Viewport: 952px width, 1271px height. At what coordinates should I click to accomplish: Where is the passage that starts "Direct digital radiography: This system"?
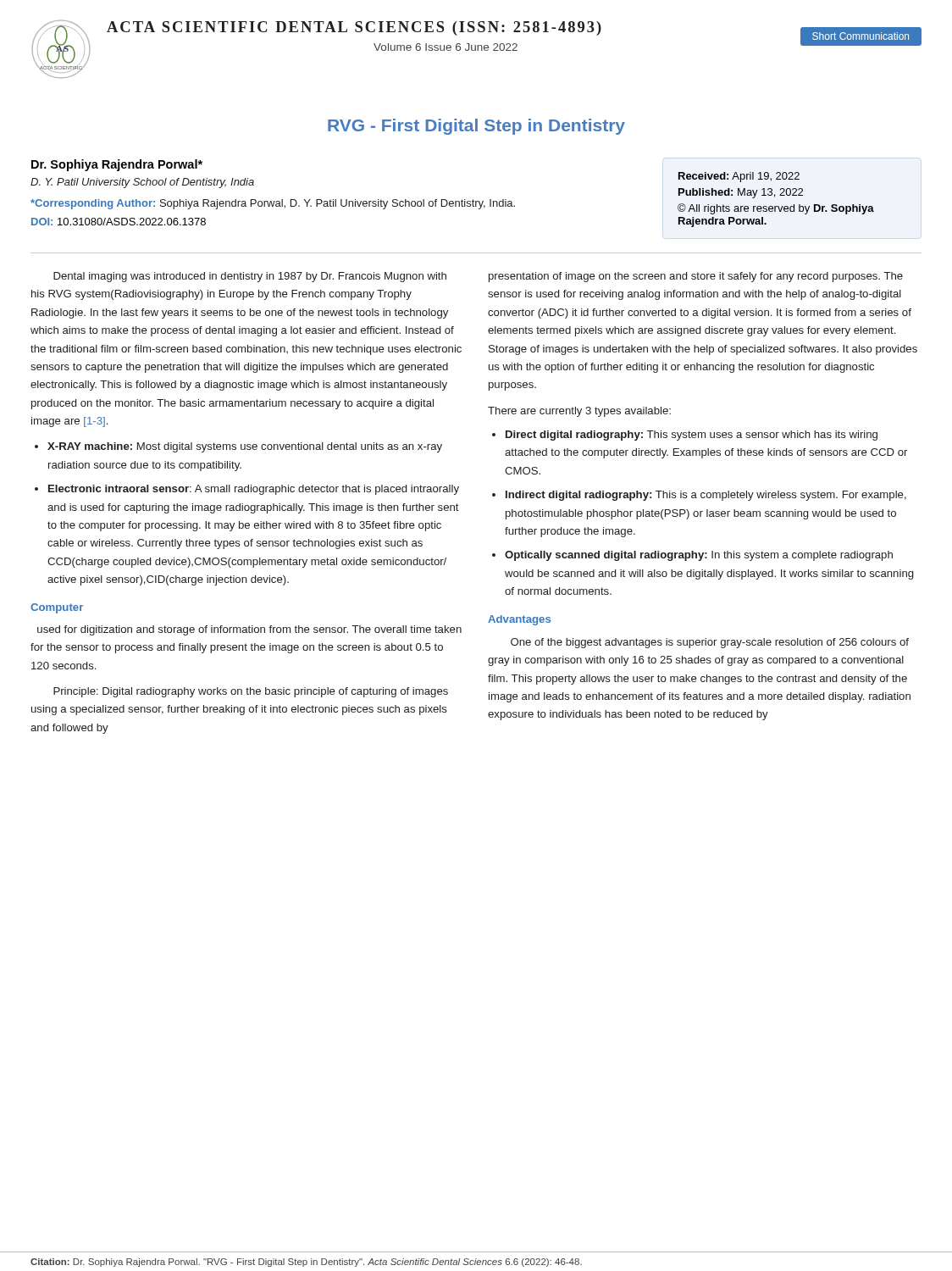(x=706, y=452)
